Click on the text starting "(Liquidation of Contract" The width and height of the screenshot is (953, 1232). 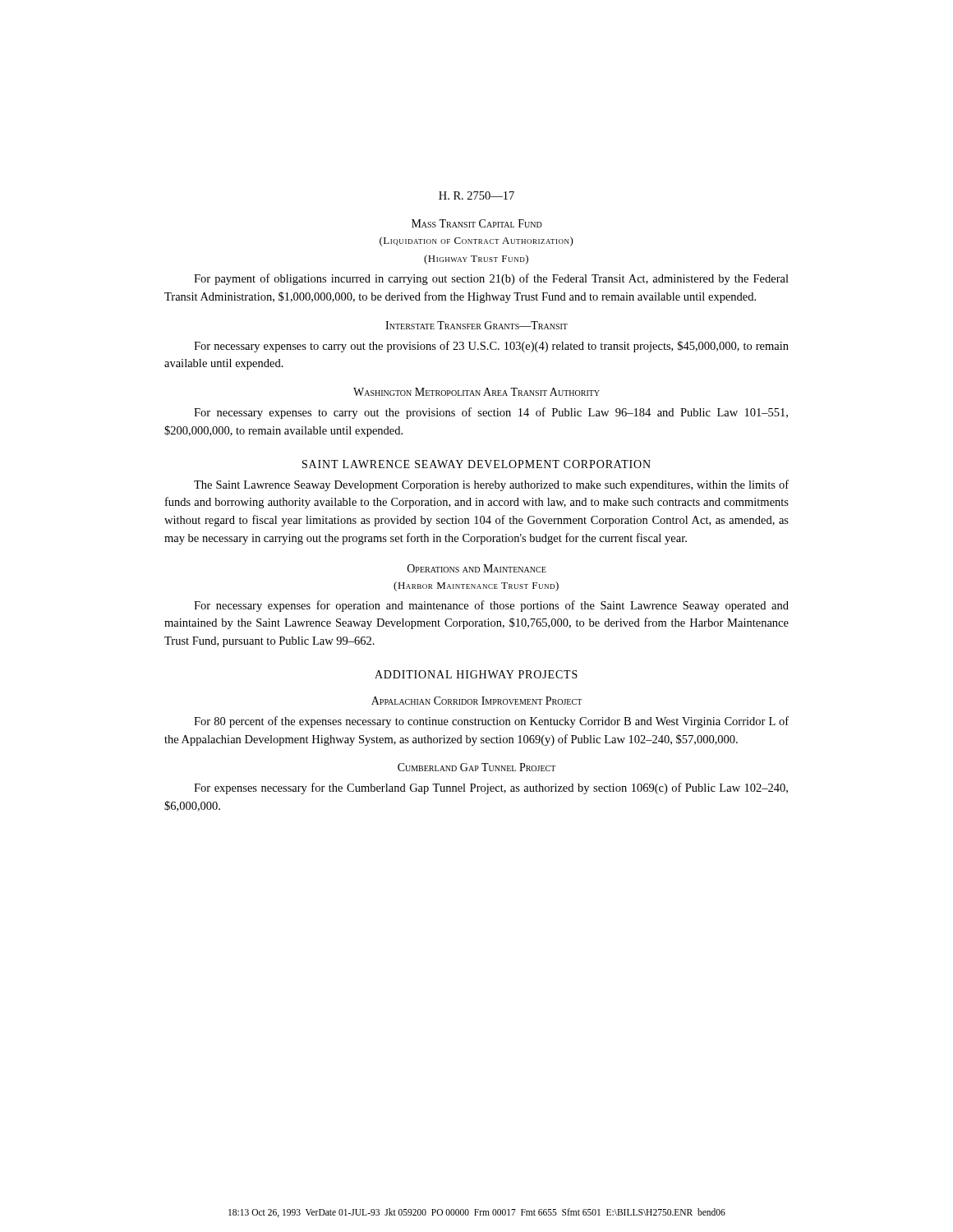(x=476, y=240)
